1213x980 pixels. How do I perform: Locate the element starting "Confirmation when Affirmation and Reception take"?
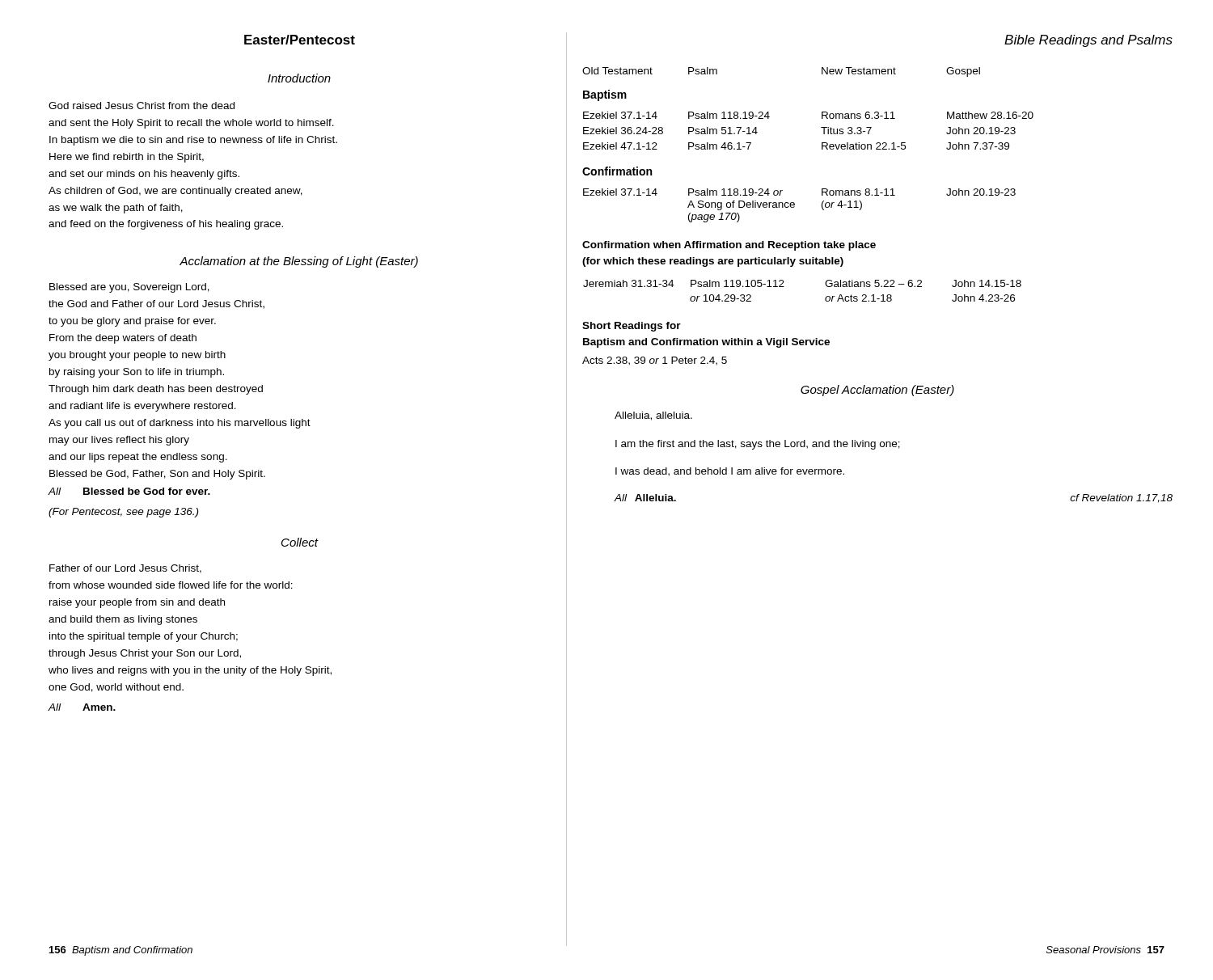(729, 252)
